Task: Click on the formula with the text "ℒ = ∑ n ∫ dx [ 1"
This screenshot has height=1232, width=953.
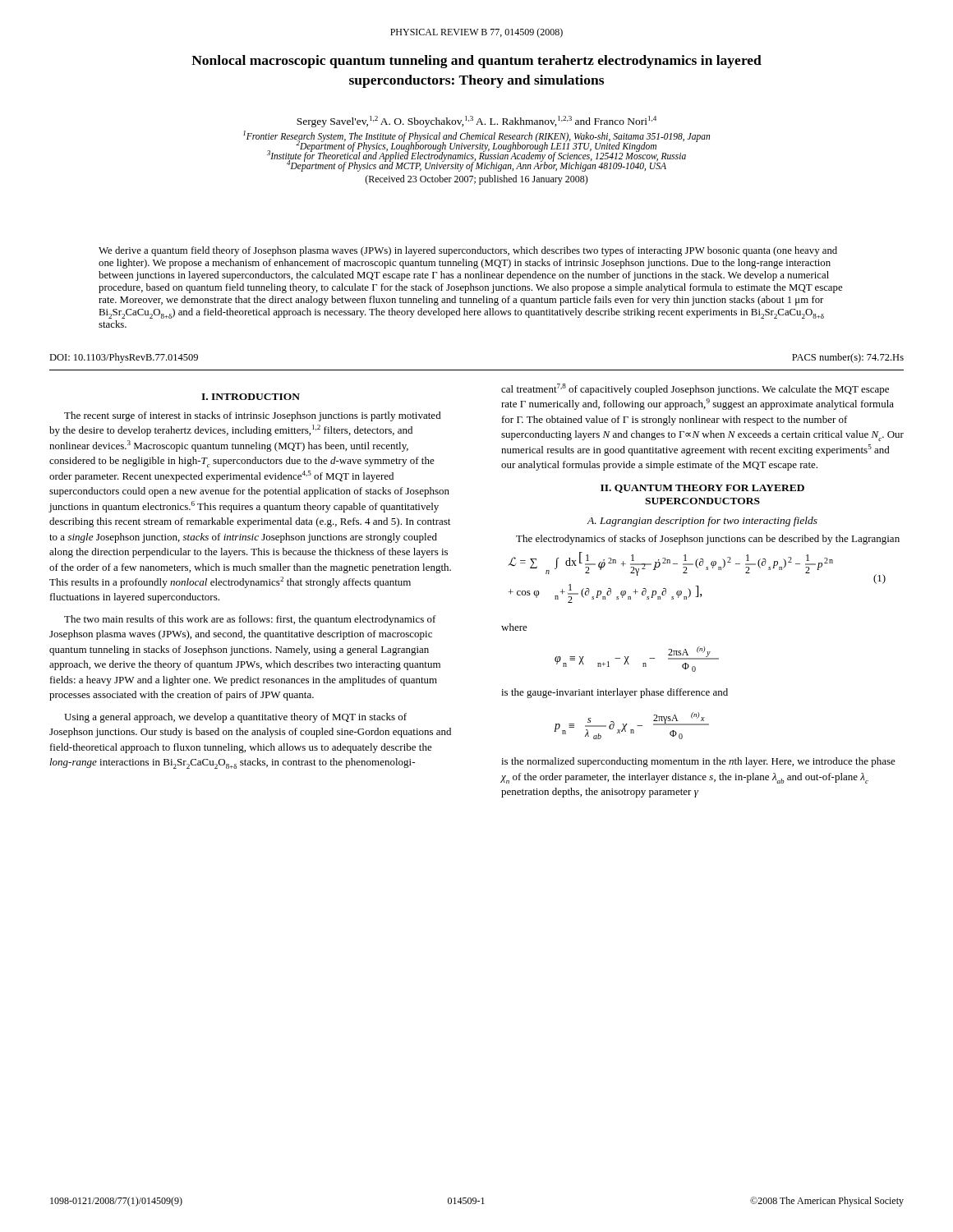Action: point(693,584)
